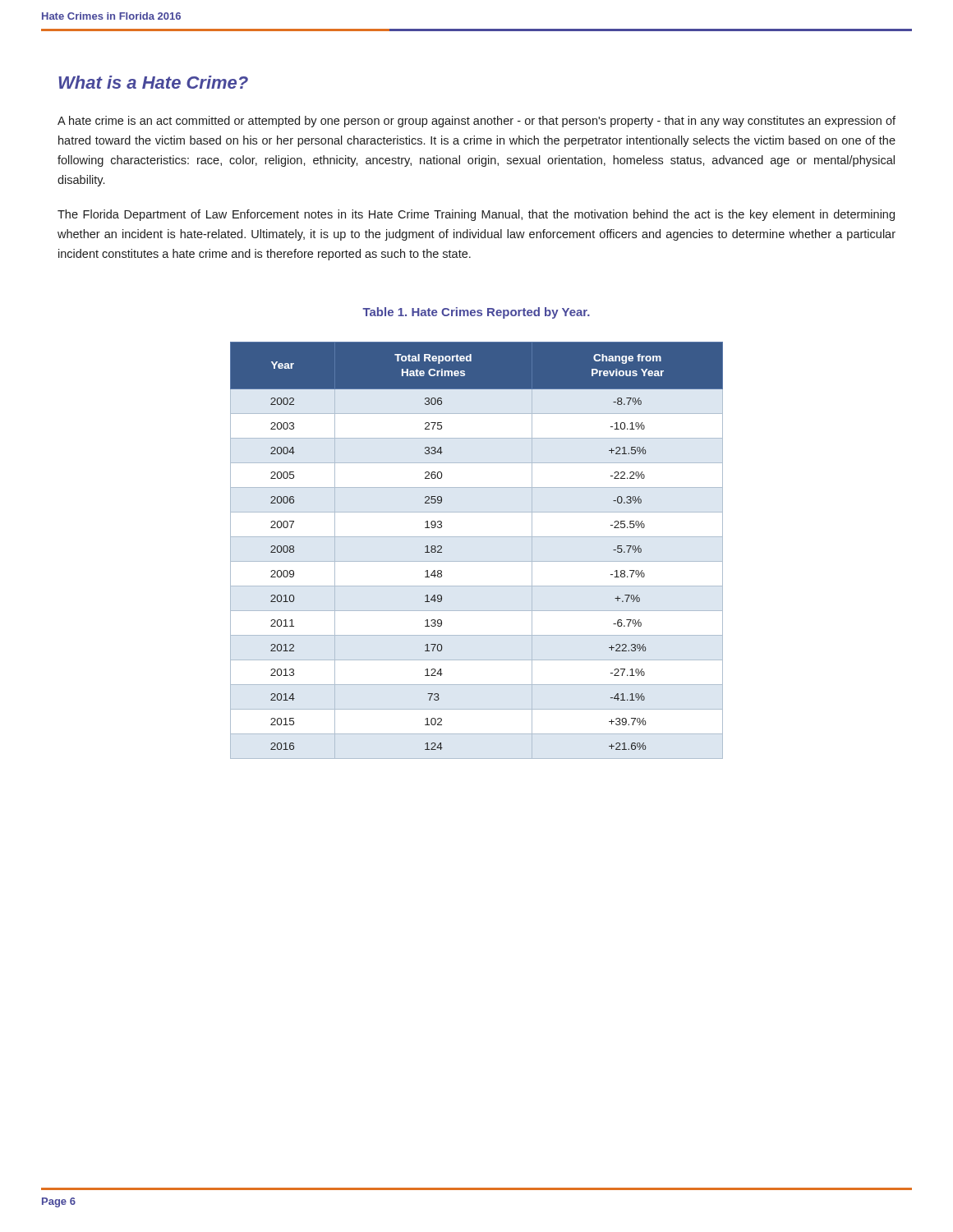Find the caption on this page that starts "Table 1. Hate"
This screenshot has width=953, height=1232.
point(476,312)
